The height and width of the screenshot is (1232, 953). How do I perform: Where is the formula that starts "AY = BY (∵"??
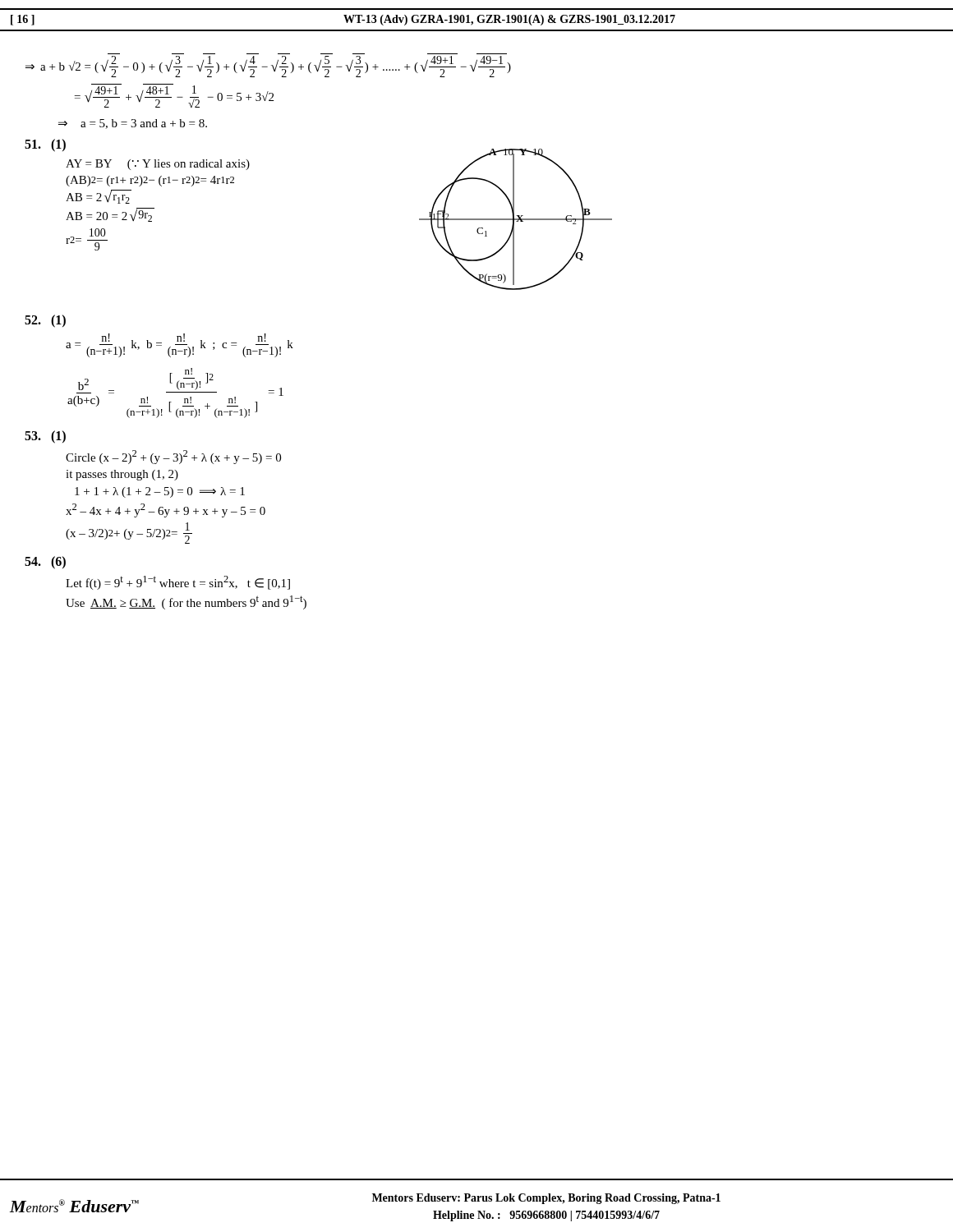tap(158, 163)
